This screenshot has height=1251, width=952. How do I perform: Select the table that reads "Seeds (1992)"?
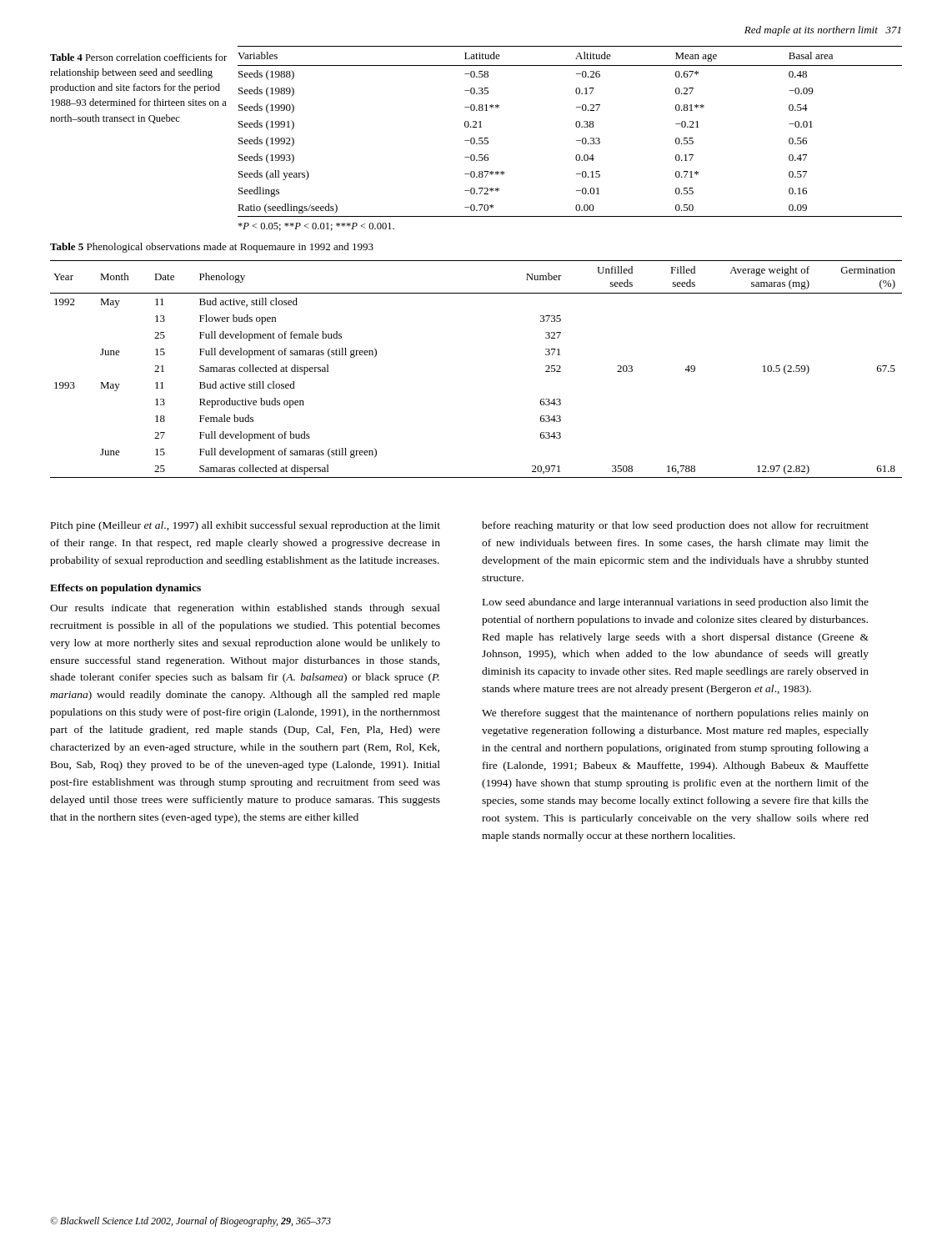pos(570,140)
